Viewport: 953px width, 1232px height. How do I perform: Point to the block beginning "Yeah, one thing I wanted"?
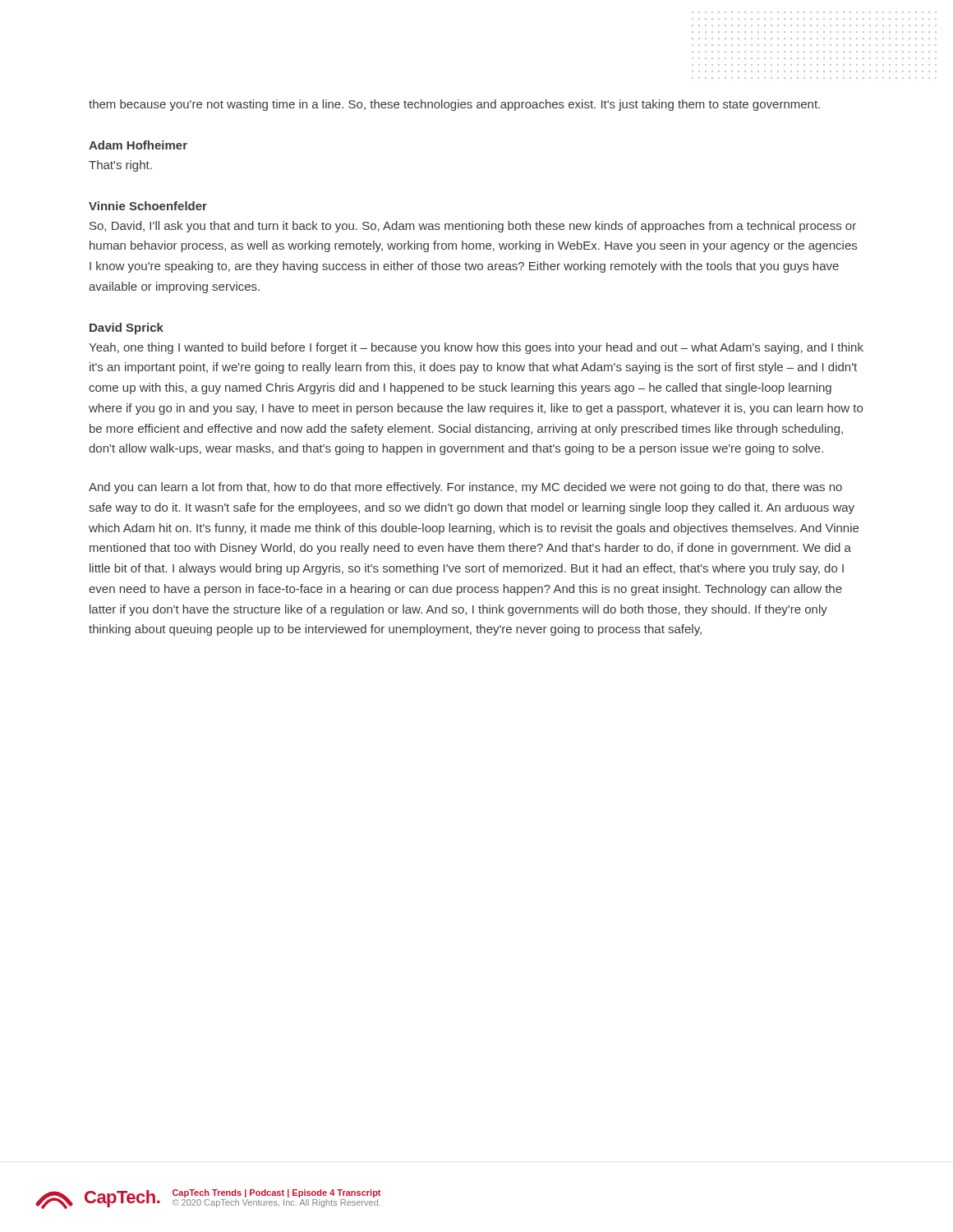click(x=476, y=397)
